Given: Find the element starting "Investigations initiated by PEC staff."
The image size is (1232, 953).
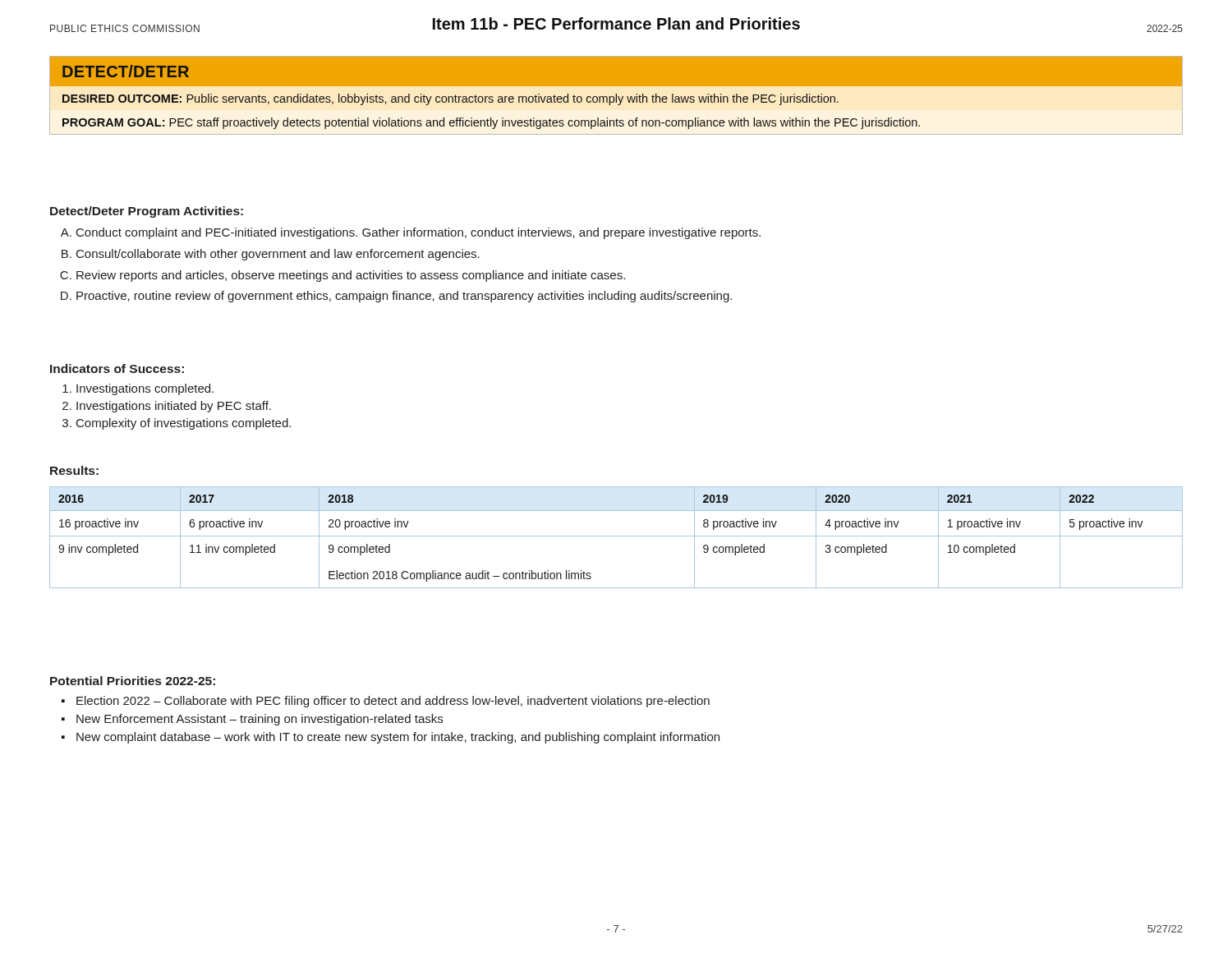Looking at the screenshot, I should click(x=174, y=405).
